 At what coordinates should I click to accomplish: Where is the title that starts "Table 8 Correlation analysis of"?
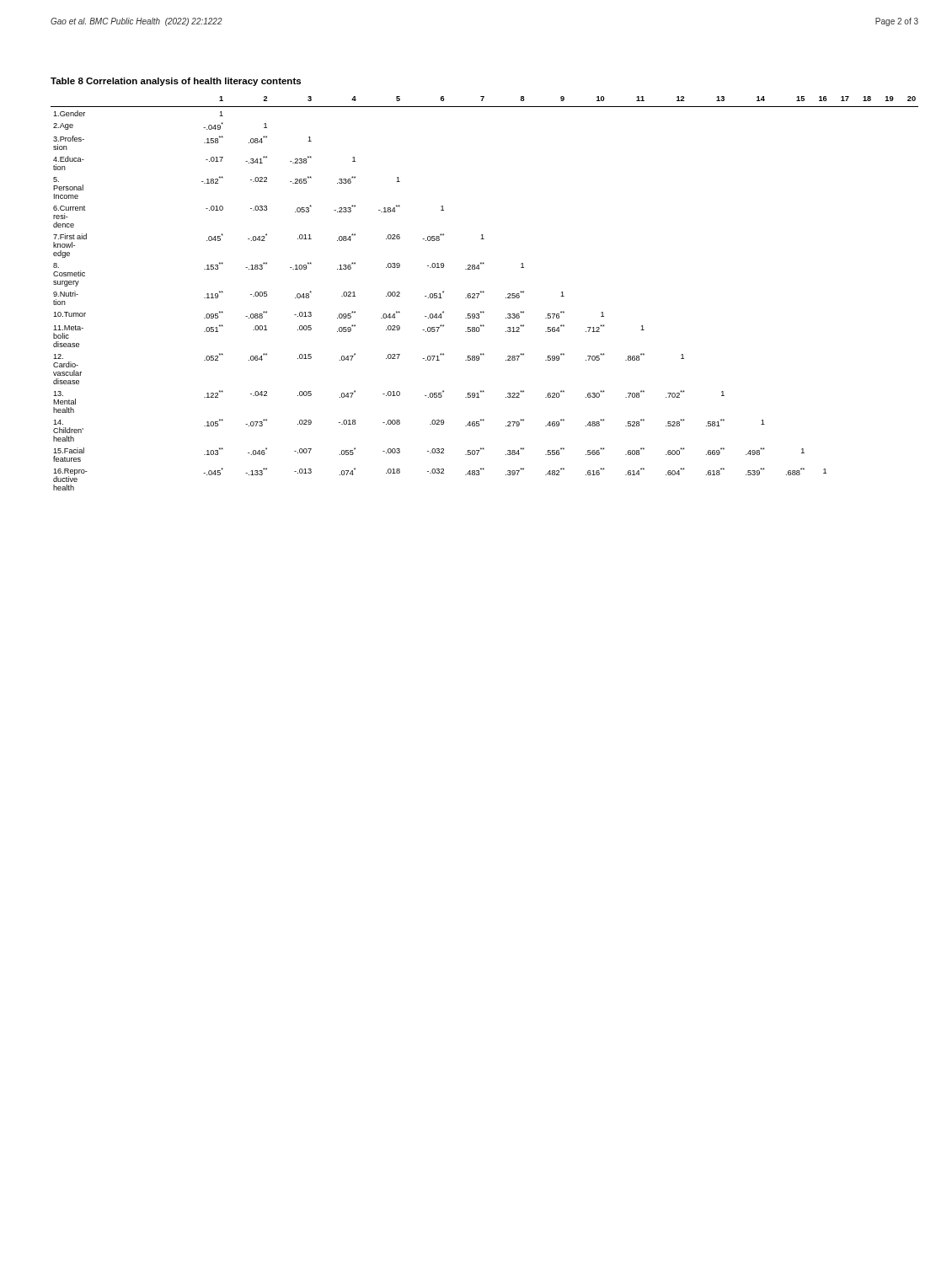point(176,81)
